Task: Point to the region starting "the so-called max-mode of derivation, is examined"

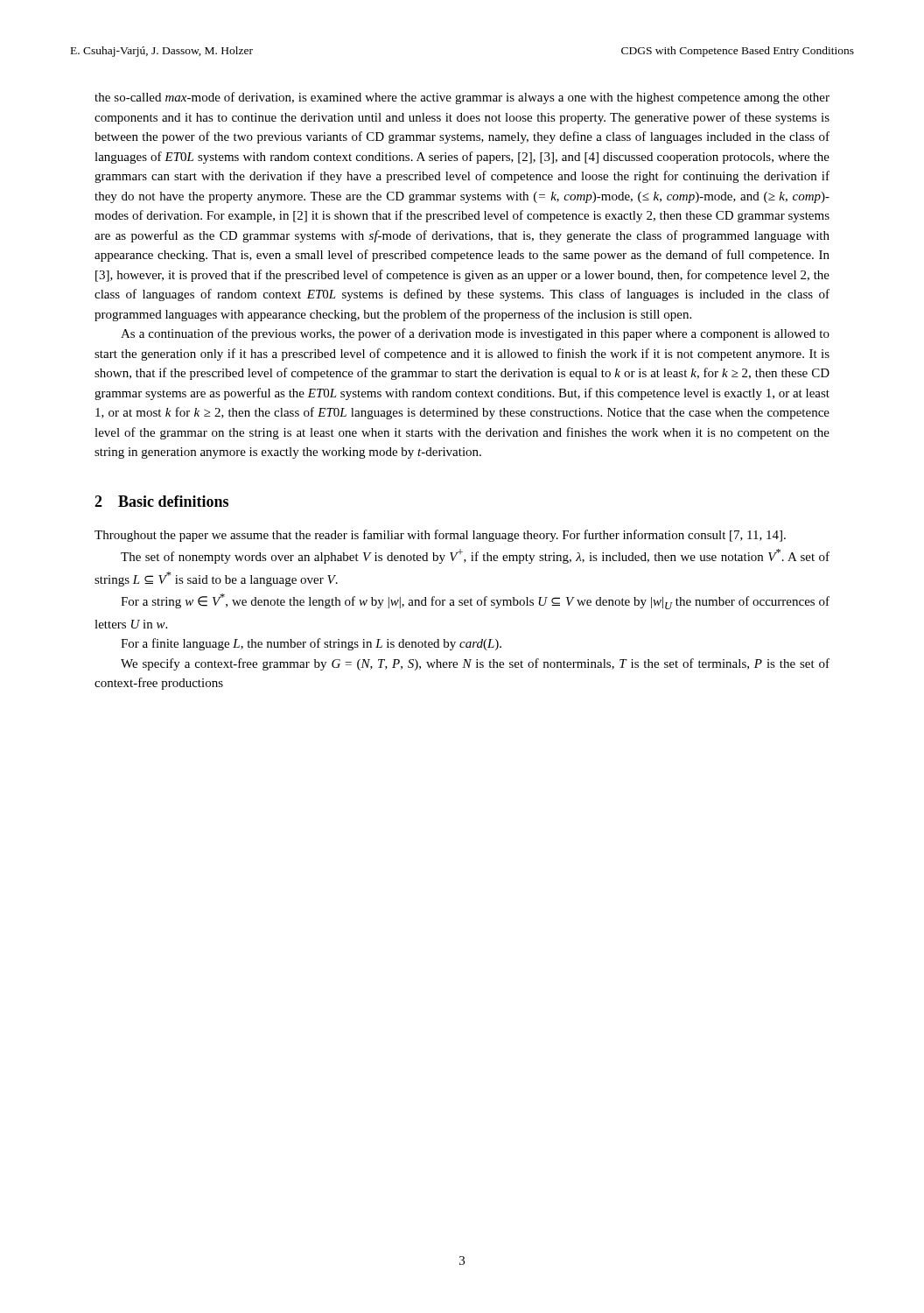Action: 462,275
